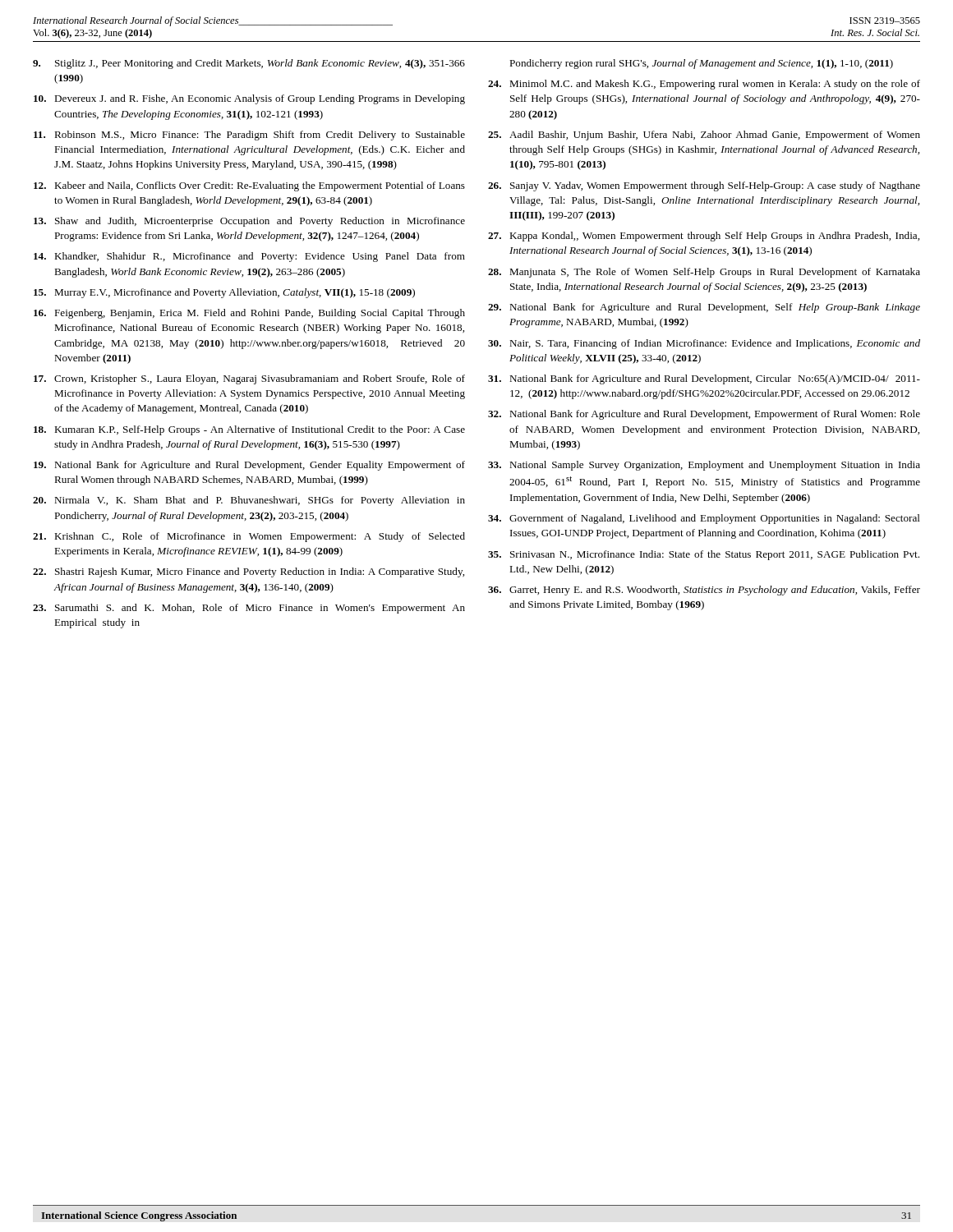
Task: Select the list item that reads "14. Khandker, Shahidur R.,"
Action: click(x=249, y=264)
